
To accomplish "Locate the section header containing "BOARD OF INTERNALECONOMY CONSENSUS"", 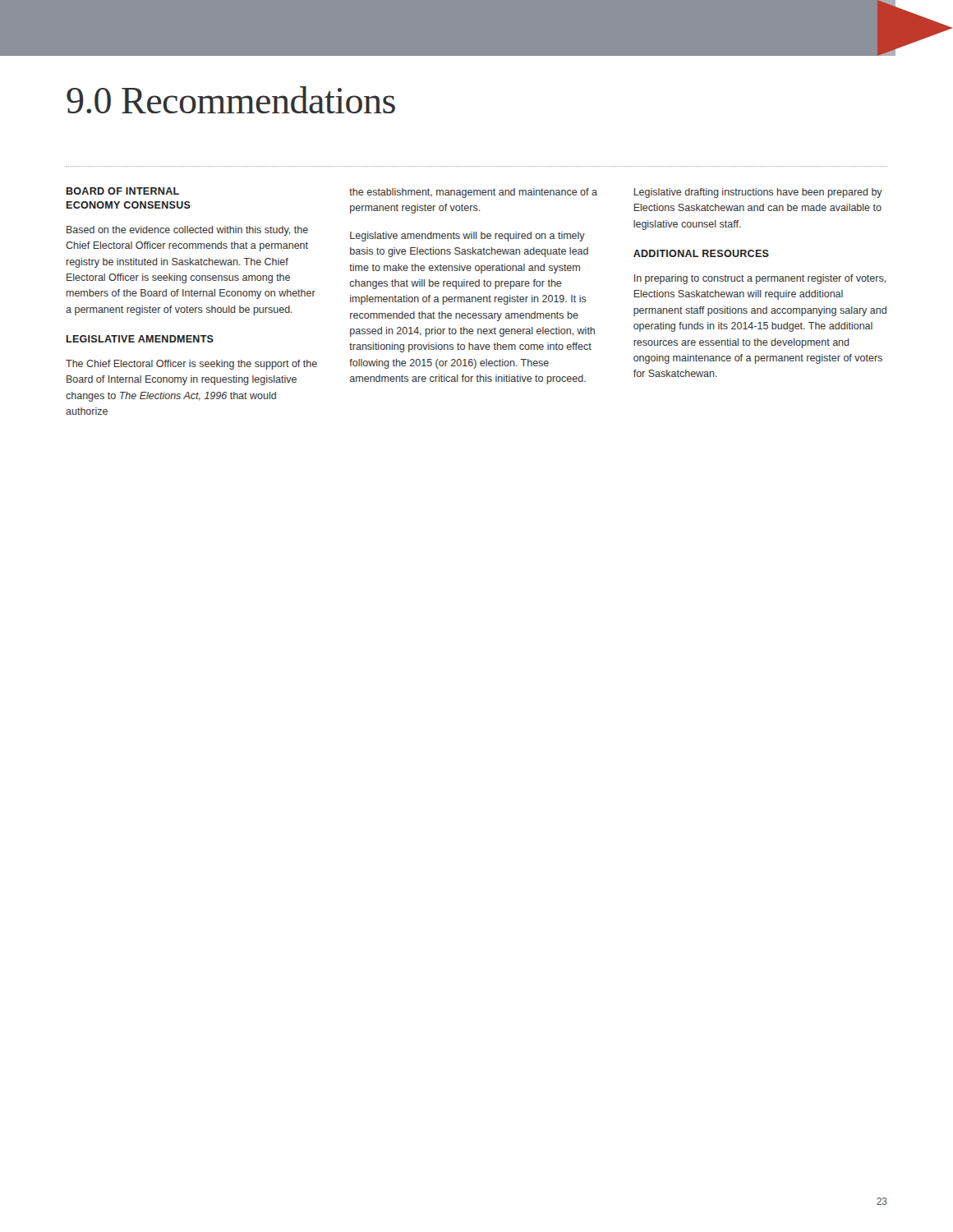I will (x=193, y=199).
